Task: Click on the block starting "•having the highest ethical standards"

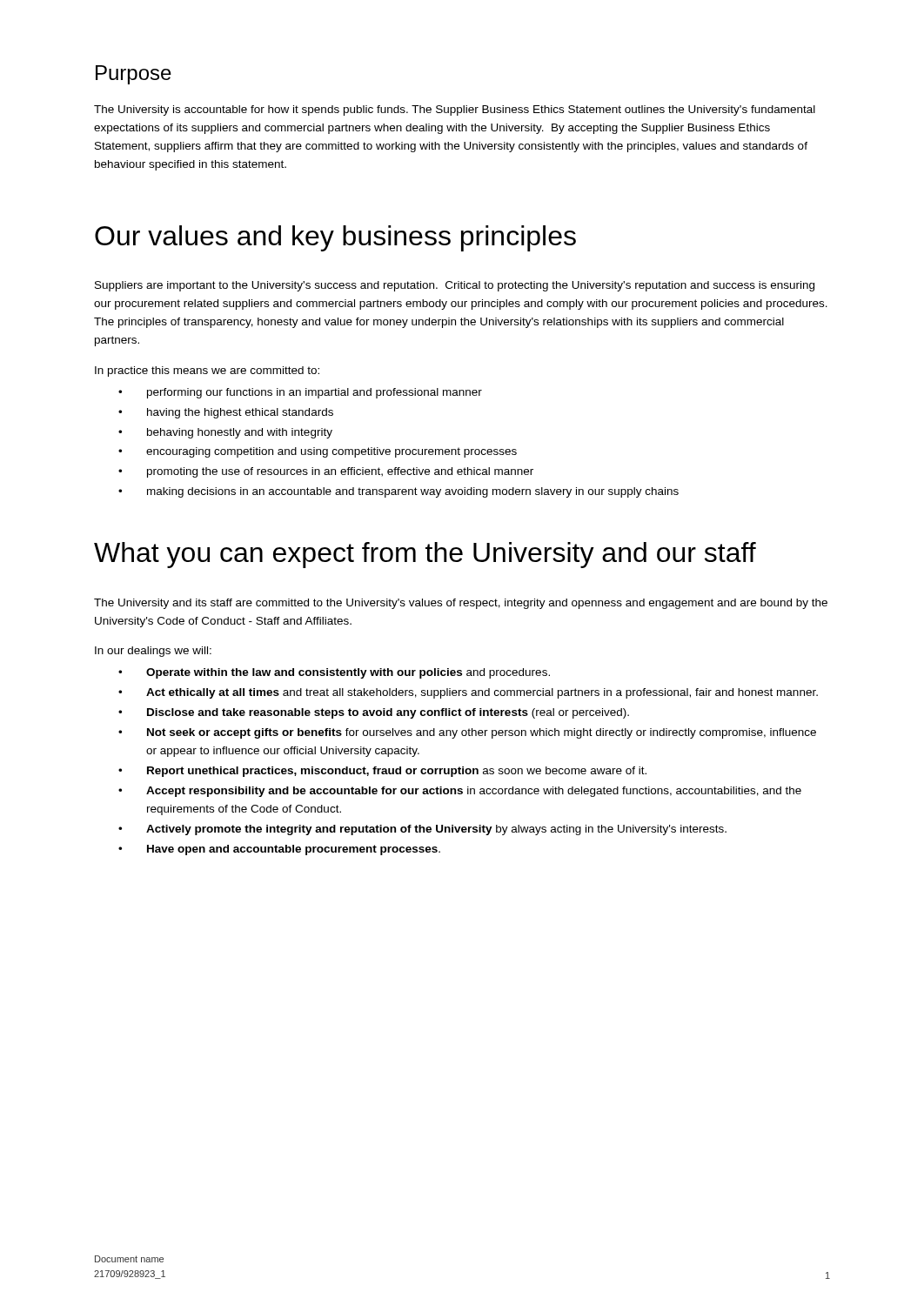Action: coord(226,413)
